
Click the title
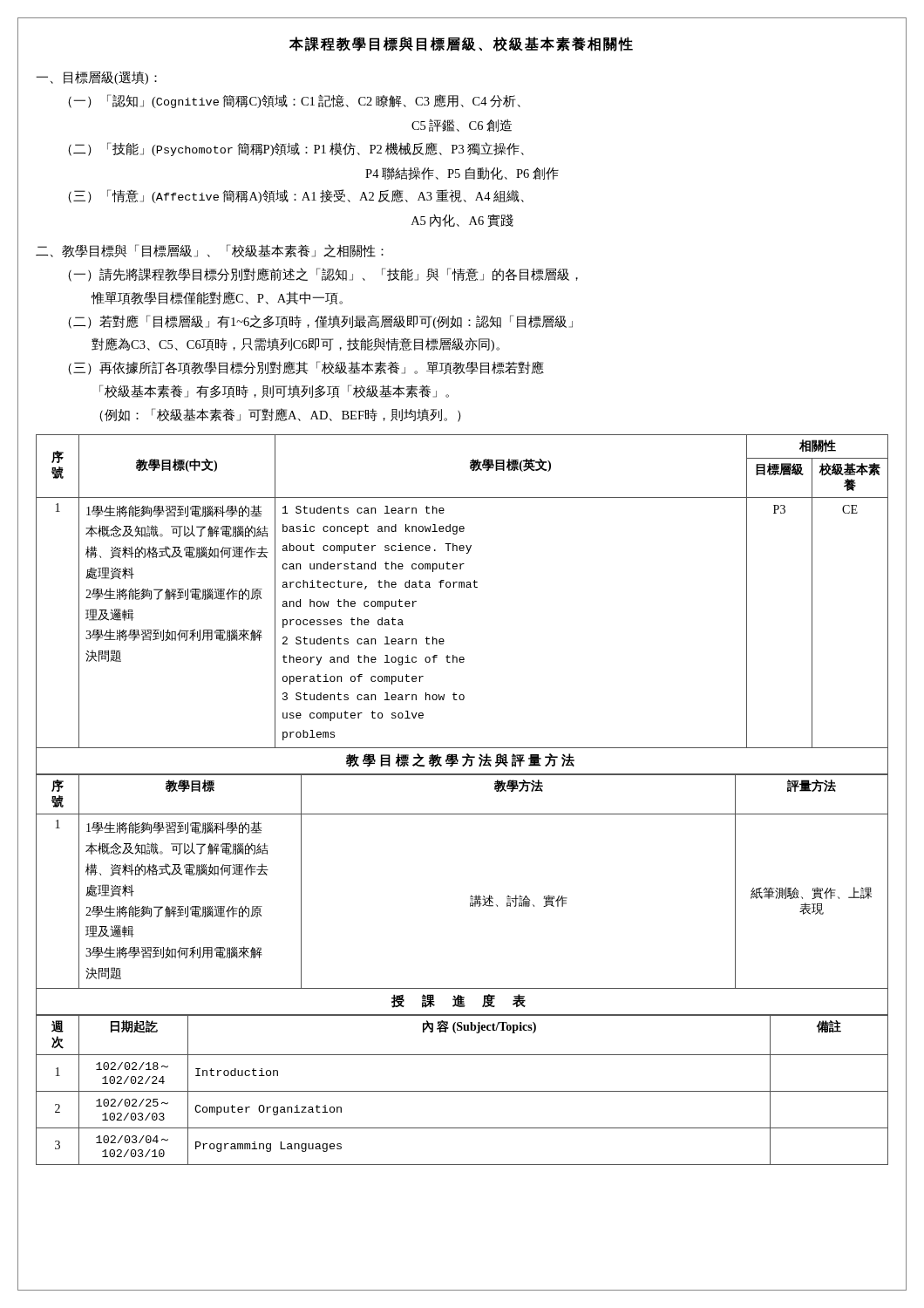point(462,44)
